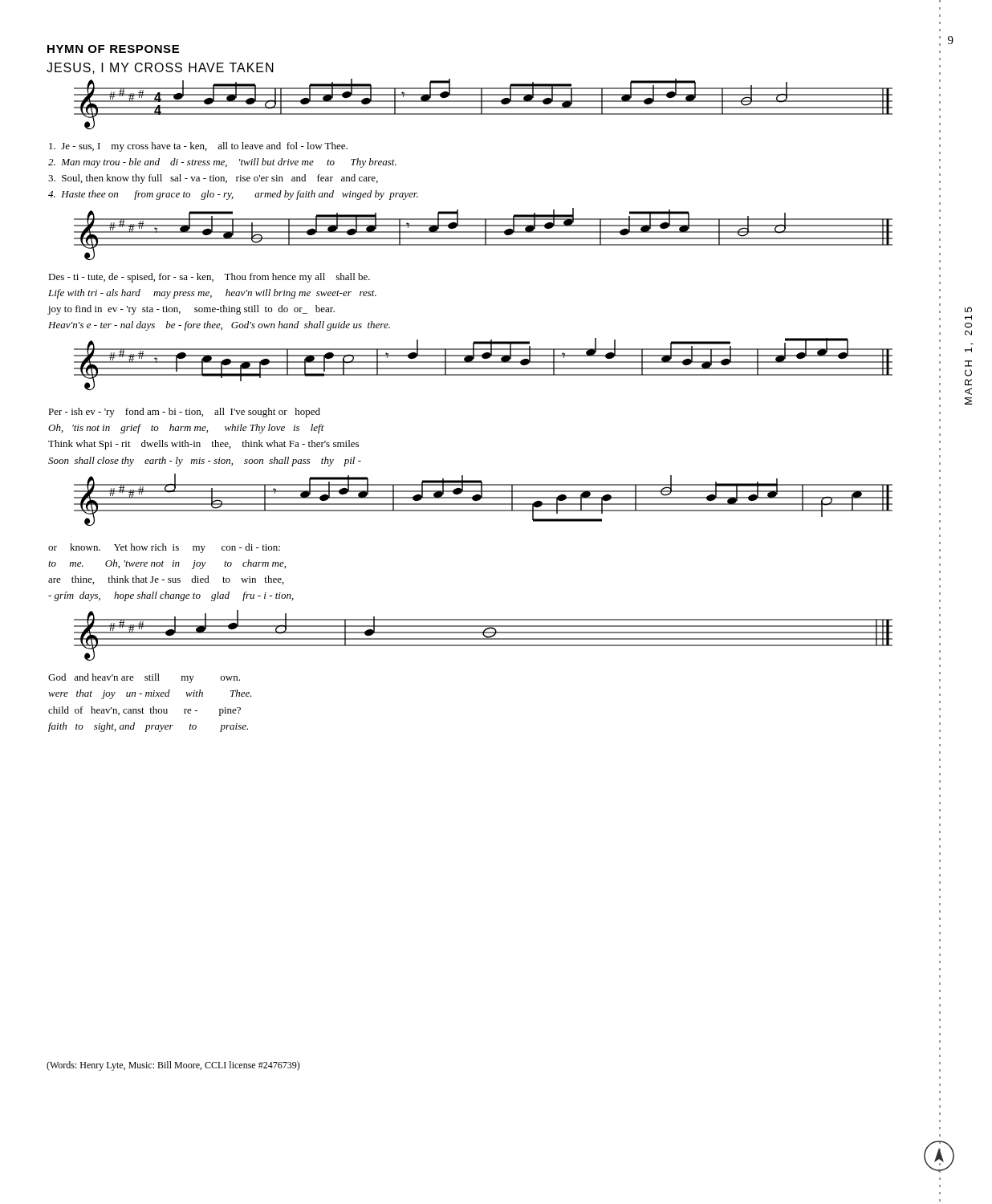Select the block starting "JESUS, I MY CROSS HAVE TAKEN"
The image size is (992, 1204).
161,68
